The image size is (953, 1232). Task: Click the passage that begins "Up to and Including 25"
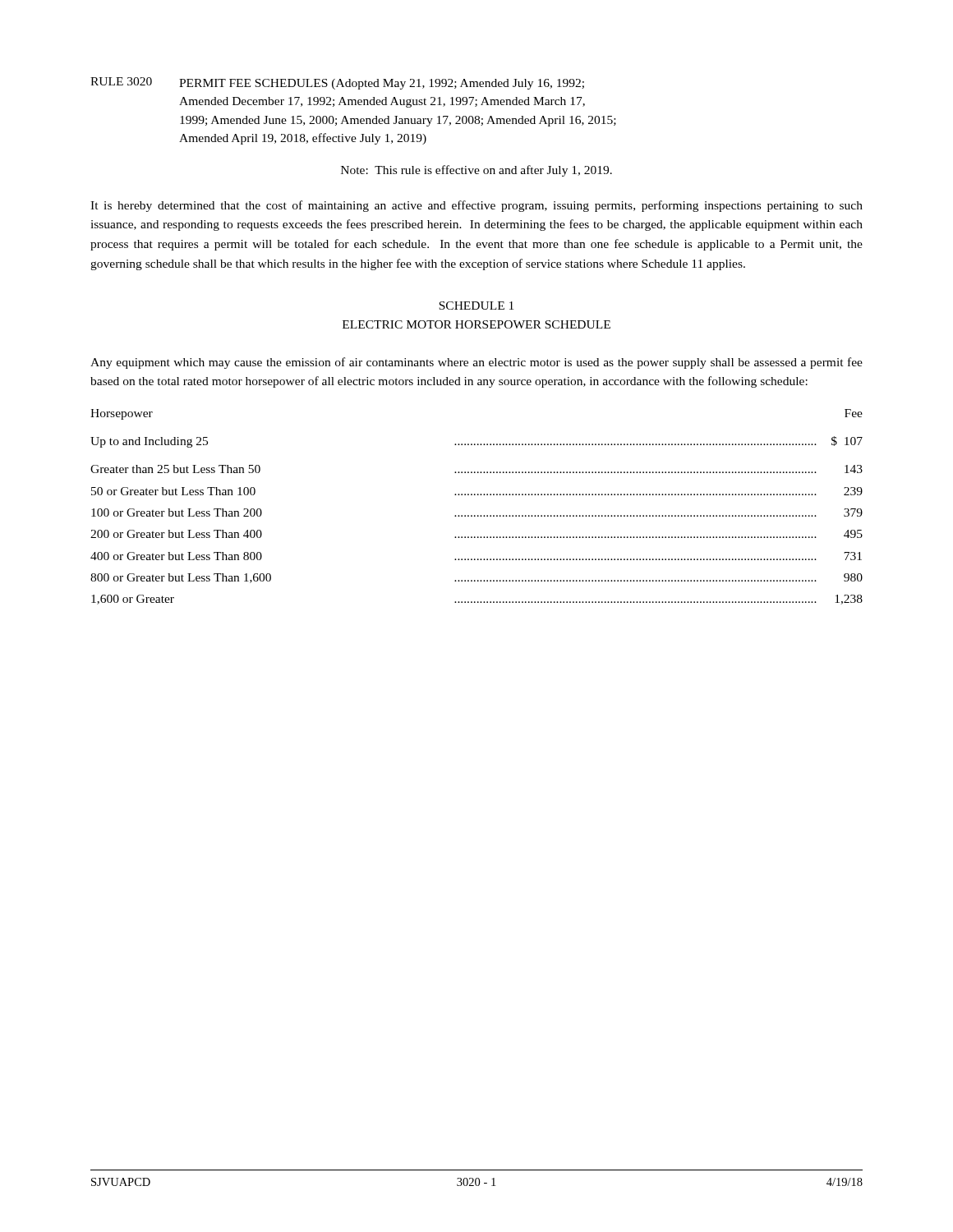point(476,444)
